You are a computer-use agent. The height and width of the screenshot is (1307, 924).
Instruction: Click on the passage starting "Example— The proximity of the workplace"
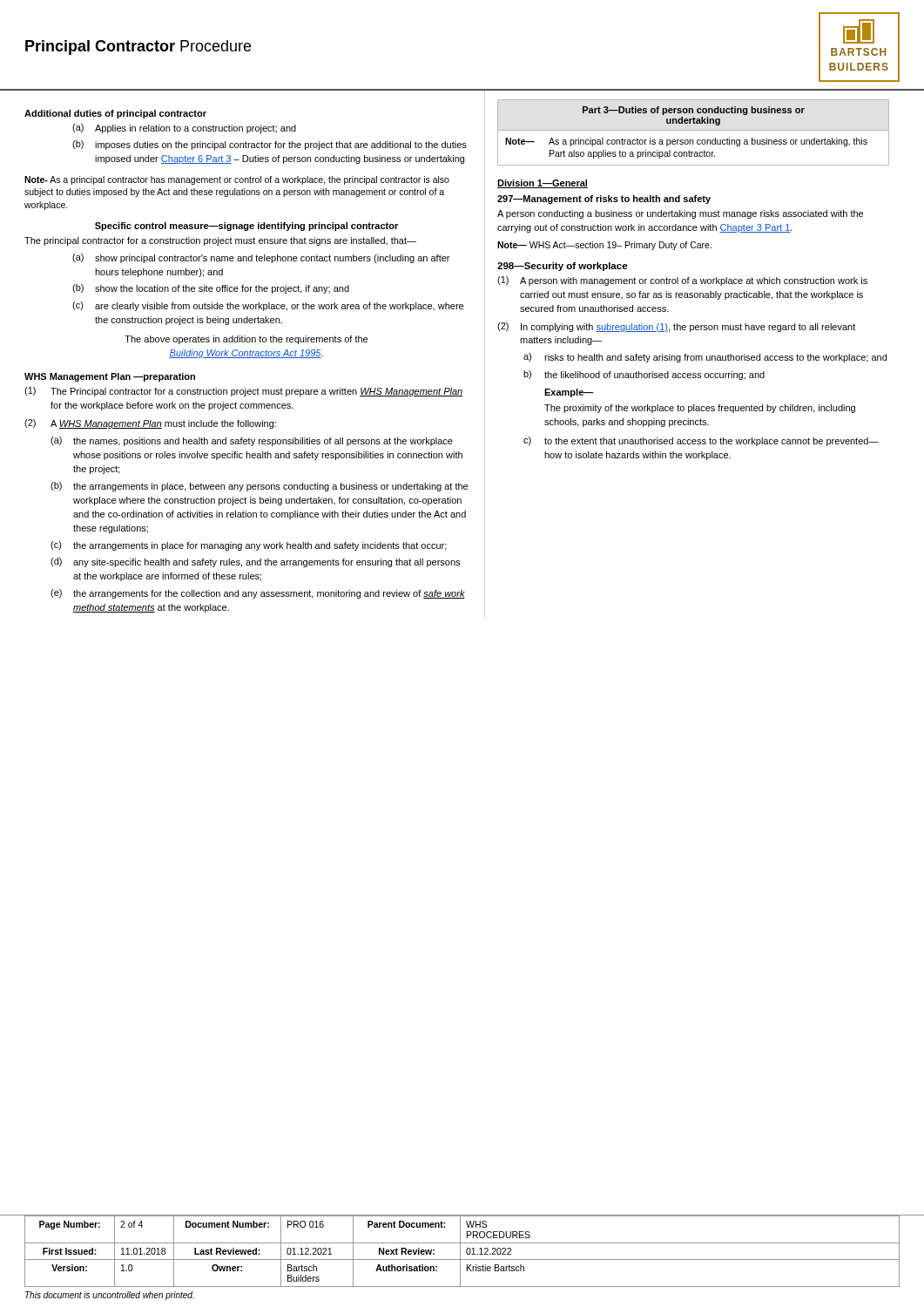pyautogui.click(x=717, y=408)
